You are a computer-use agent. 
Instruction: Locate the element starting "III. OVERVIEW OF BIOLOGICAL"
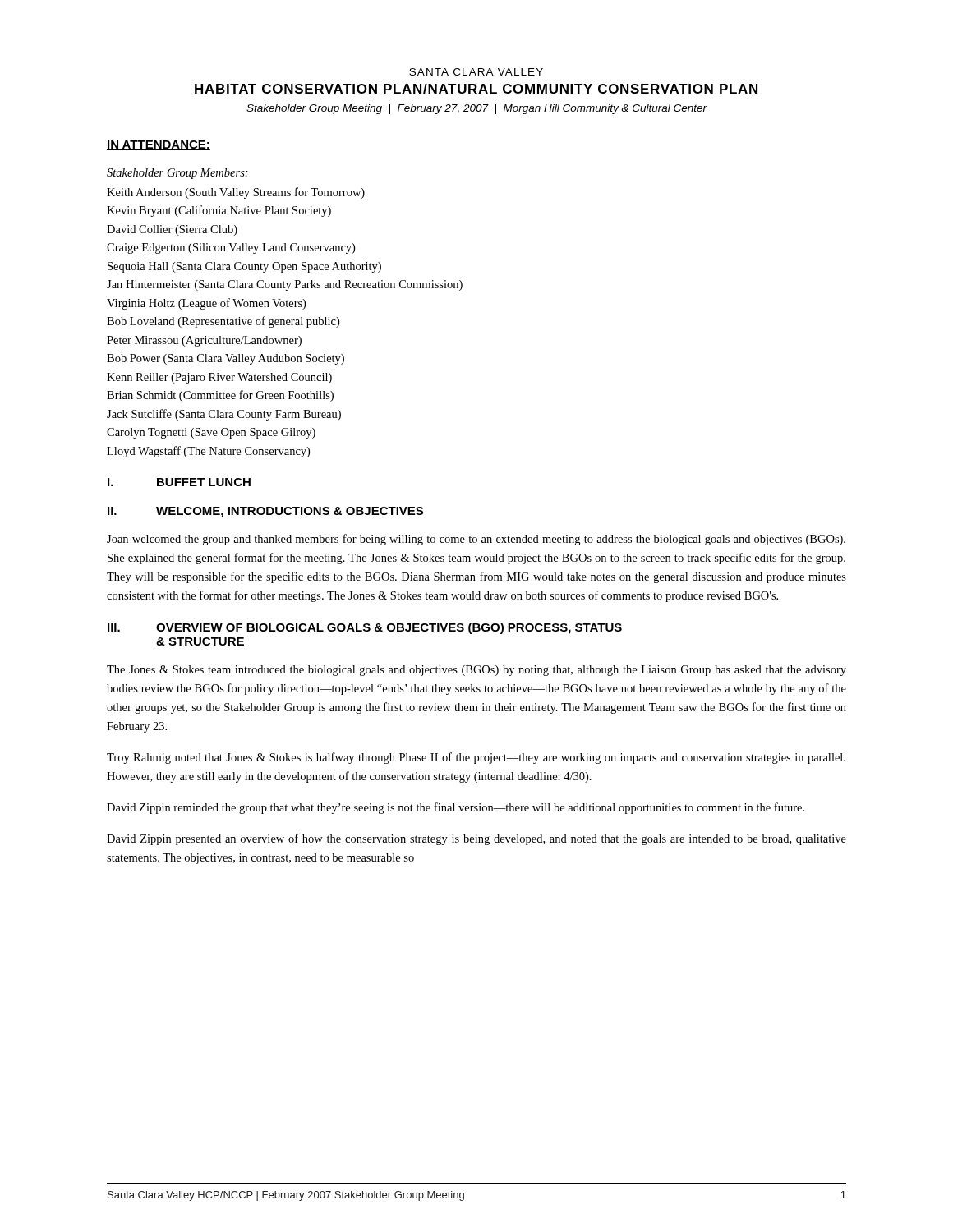coord(476,634)
